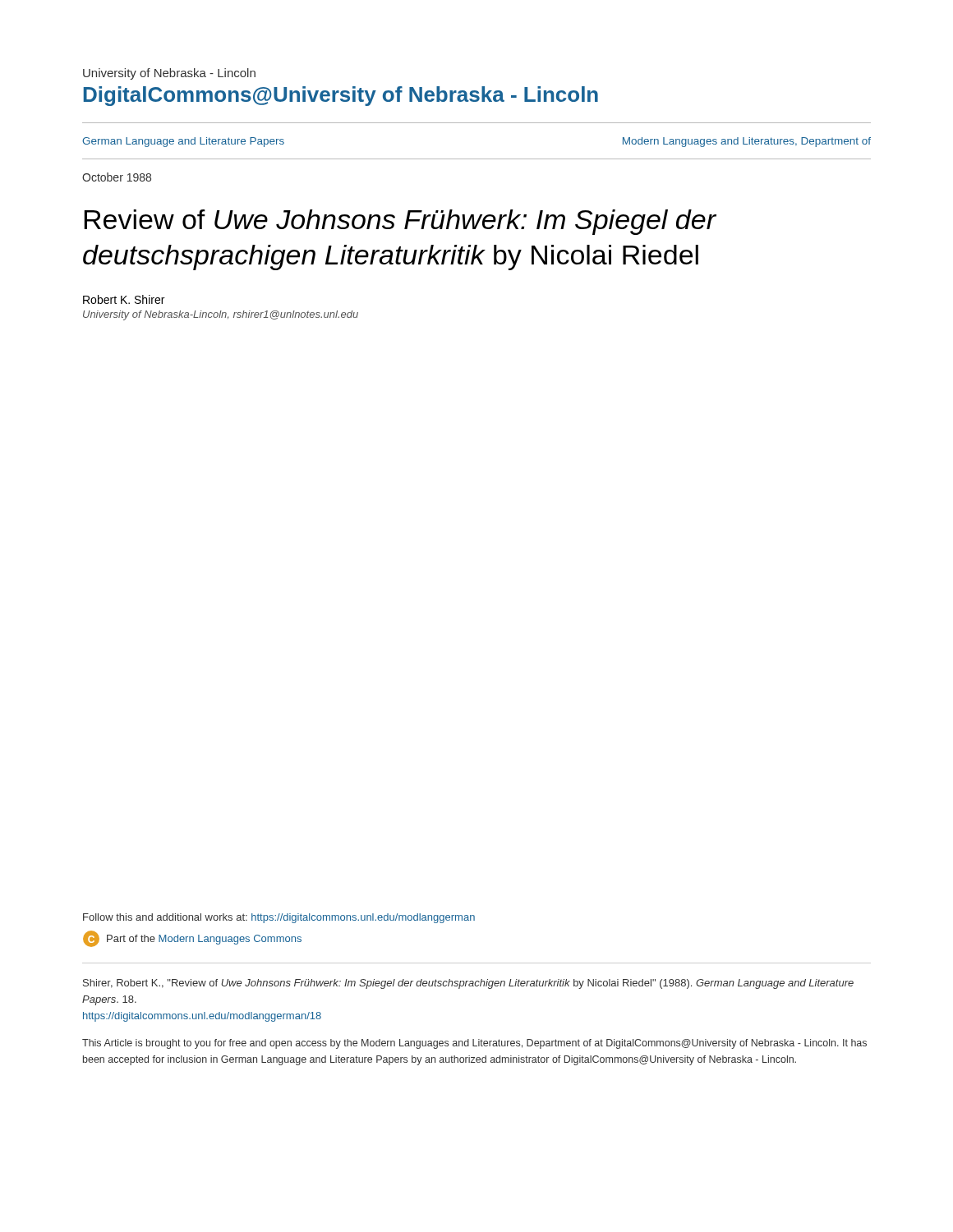953x1232 pixels.
Task: Locate the text starting "Modern Languages and"
Action: coord(746,141)
